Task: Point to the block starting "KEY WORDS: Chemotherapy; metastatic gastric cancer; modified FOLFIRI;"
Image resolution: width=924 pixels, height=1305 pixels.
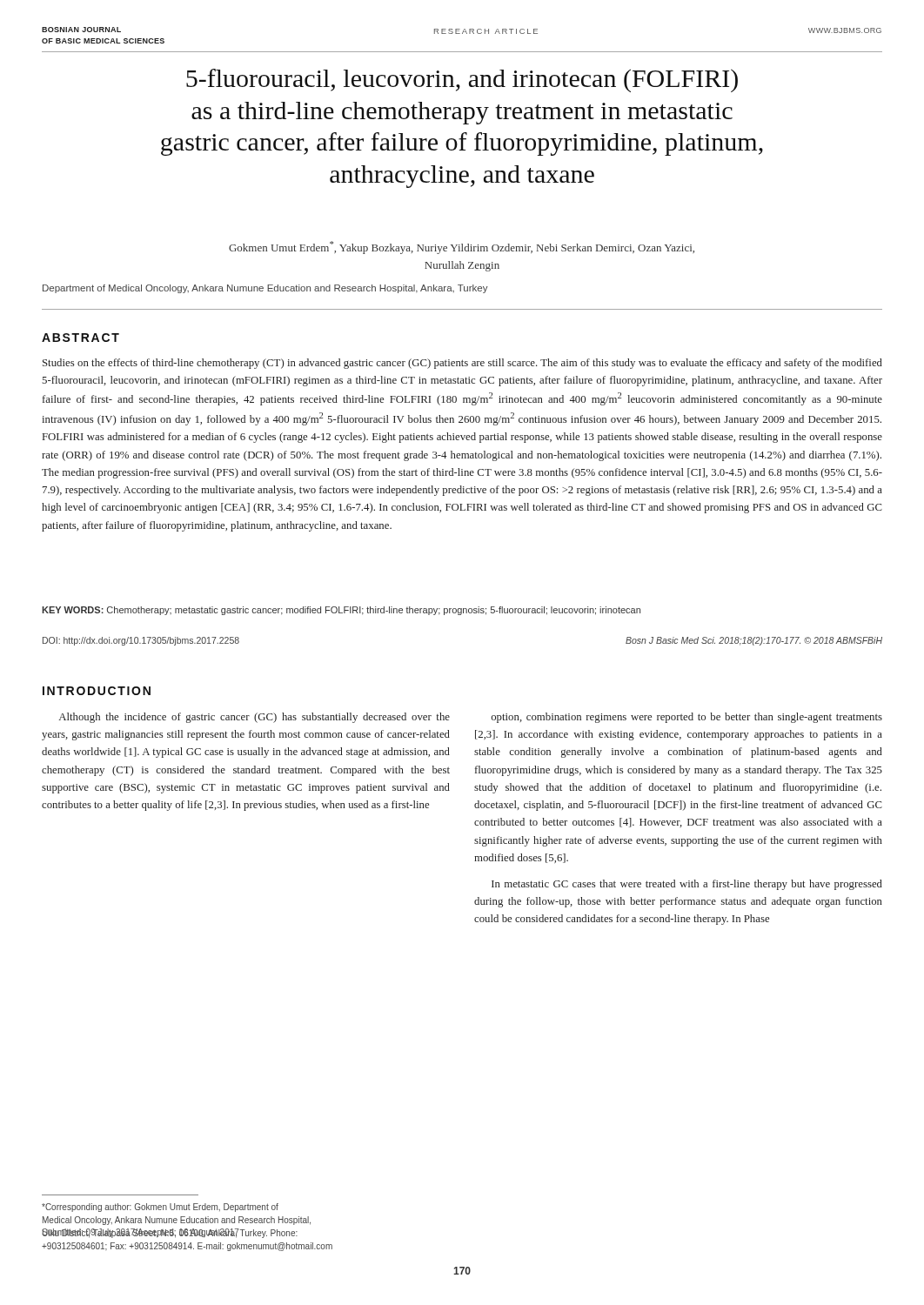Action: [462, 610]
